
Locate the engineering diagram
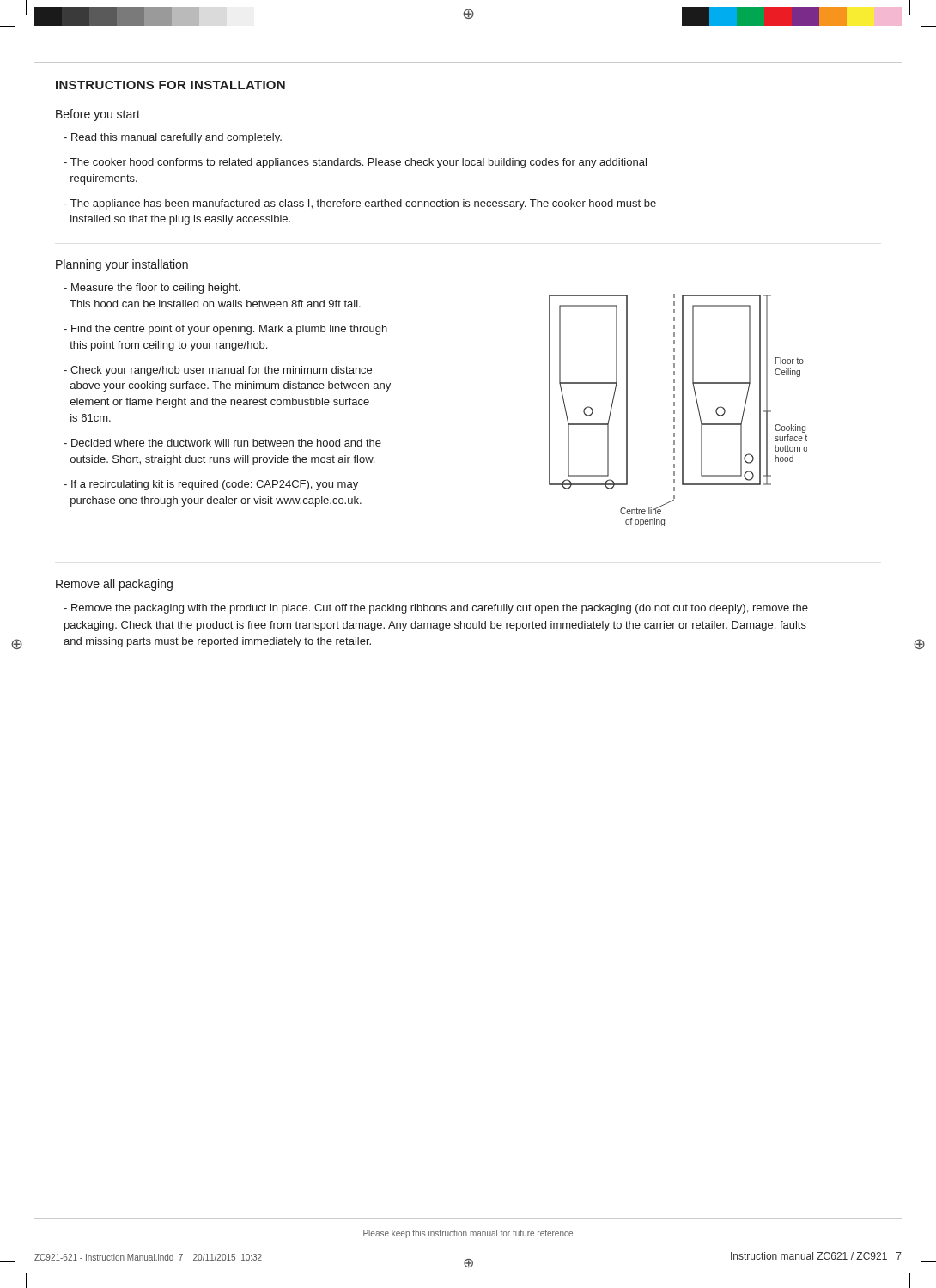(x=674, y=413)
